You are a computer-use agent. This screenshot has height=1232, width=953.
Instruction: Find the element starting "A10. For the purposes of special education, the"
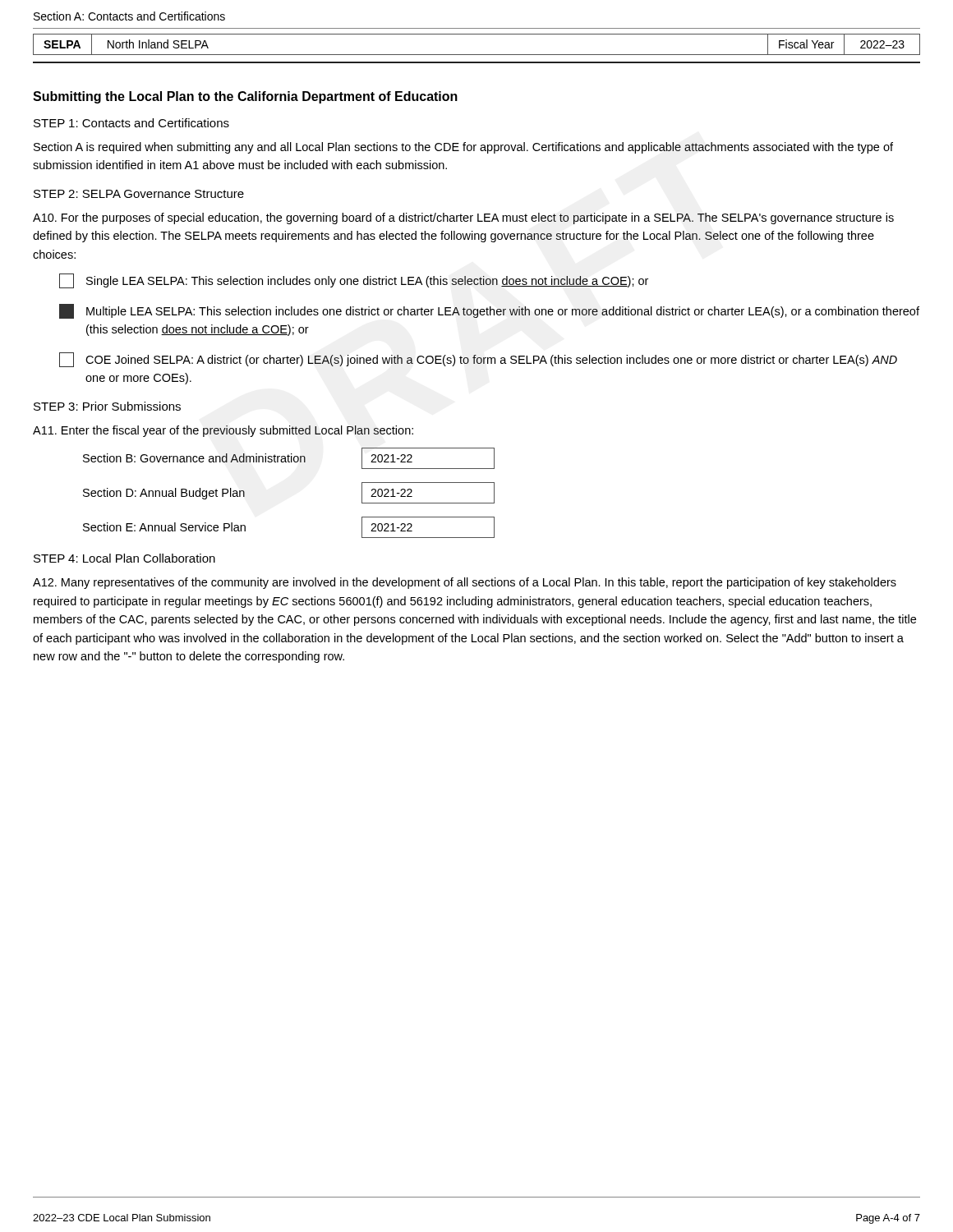[x=463, y=236]
